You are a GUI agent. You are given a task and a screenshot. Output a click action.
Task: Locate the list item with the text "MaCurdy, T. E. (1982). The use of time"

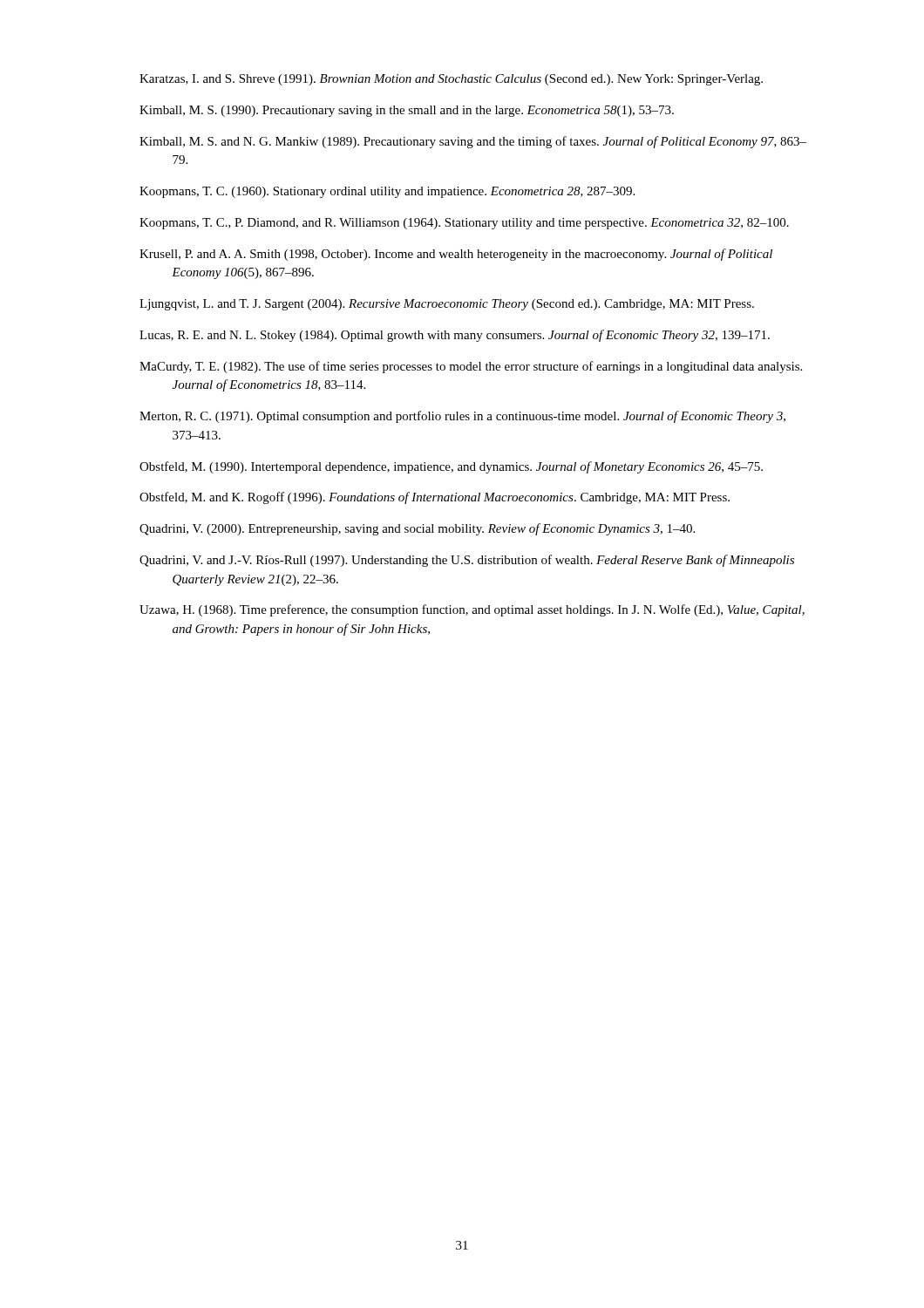471,375
